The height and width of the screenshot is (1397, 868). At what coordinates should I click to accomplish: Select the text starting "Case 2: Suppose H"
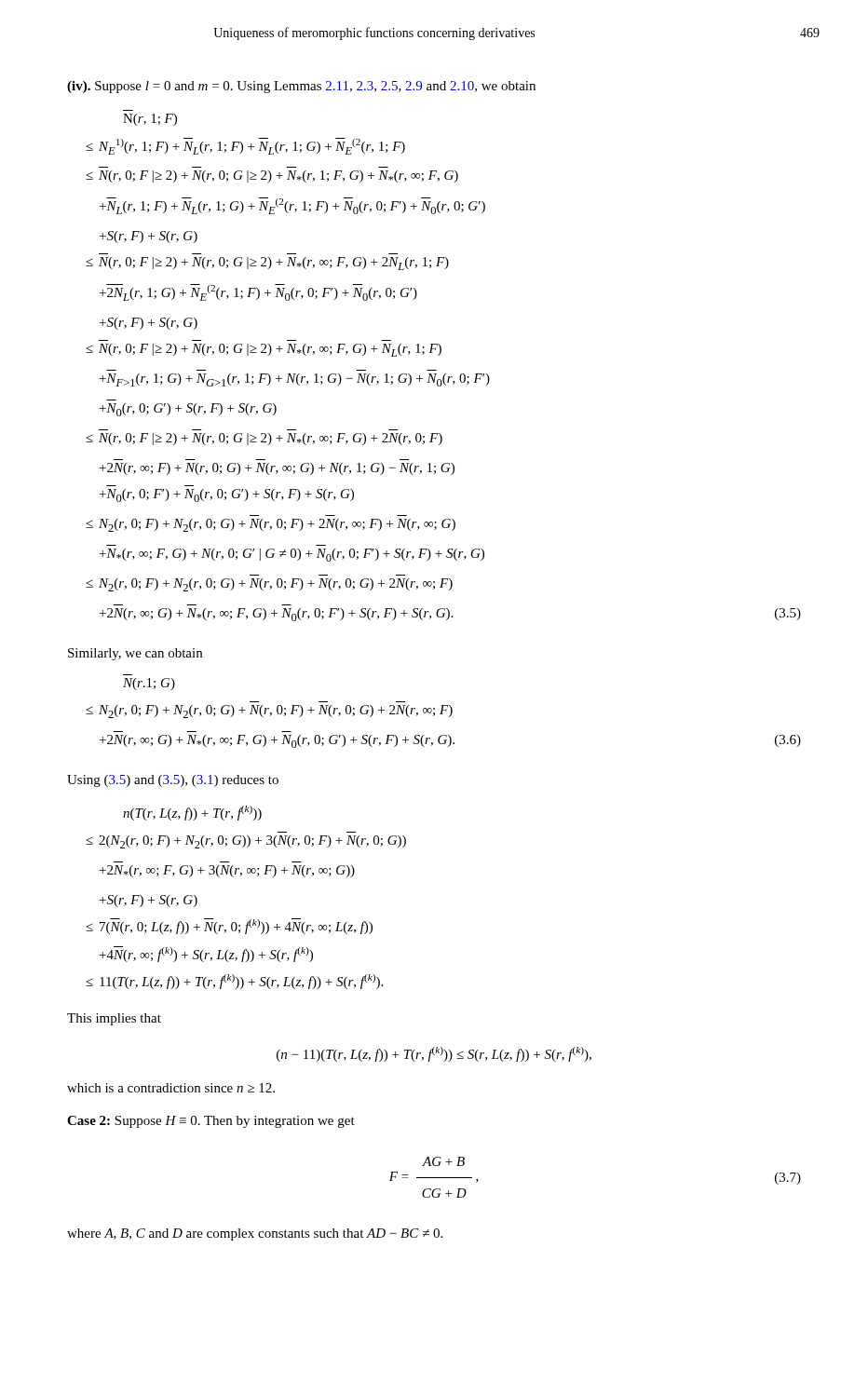pos(211,1120)
